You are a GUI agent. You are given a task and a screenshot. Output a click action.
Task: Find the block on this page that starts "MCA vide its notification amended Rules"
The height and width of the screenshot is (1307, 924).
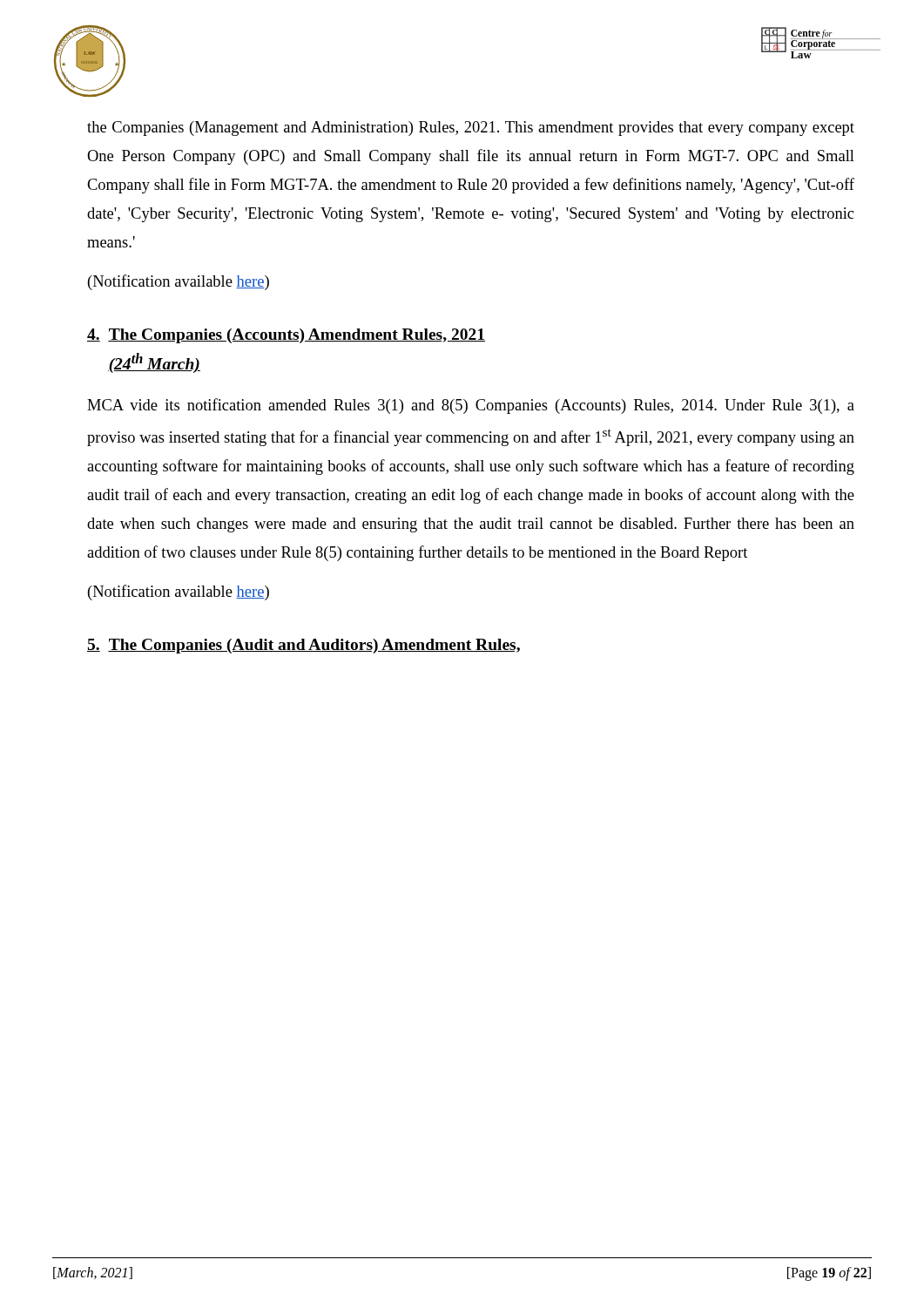point(471,479)
